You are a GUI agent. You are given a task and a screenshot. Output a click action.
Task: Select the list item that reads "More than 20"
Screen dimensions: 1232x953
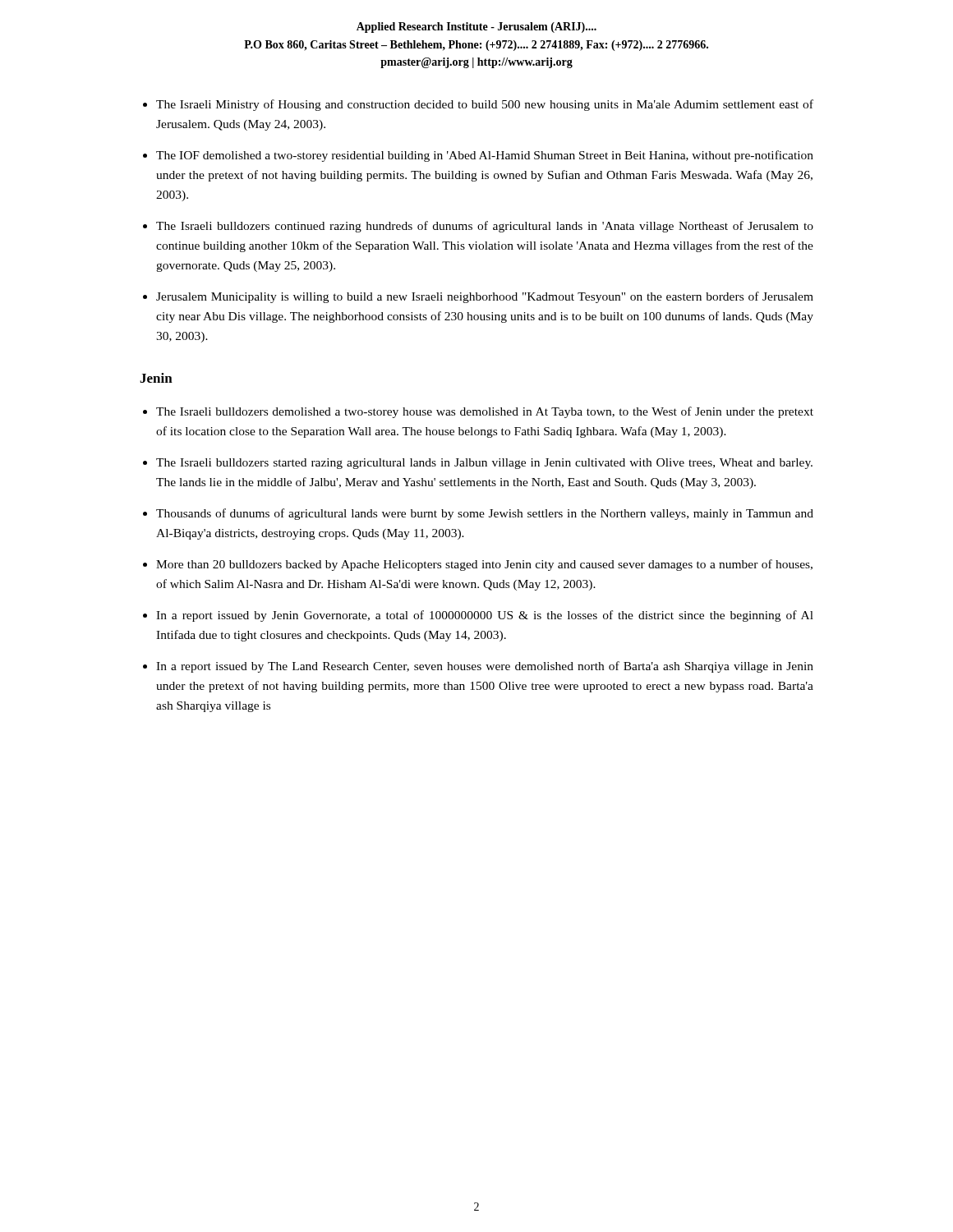(485, 574)
